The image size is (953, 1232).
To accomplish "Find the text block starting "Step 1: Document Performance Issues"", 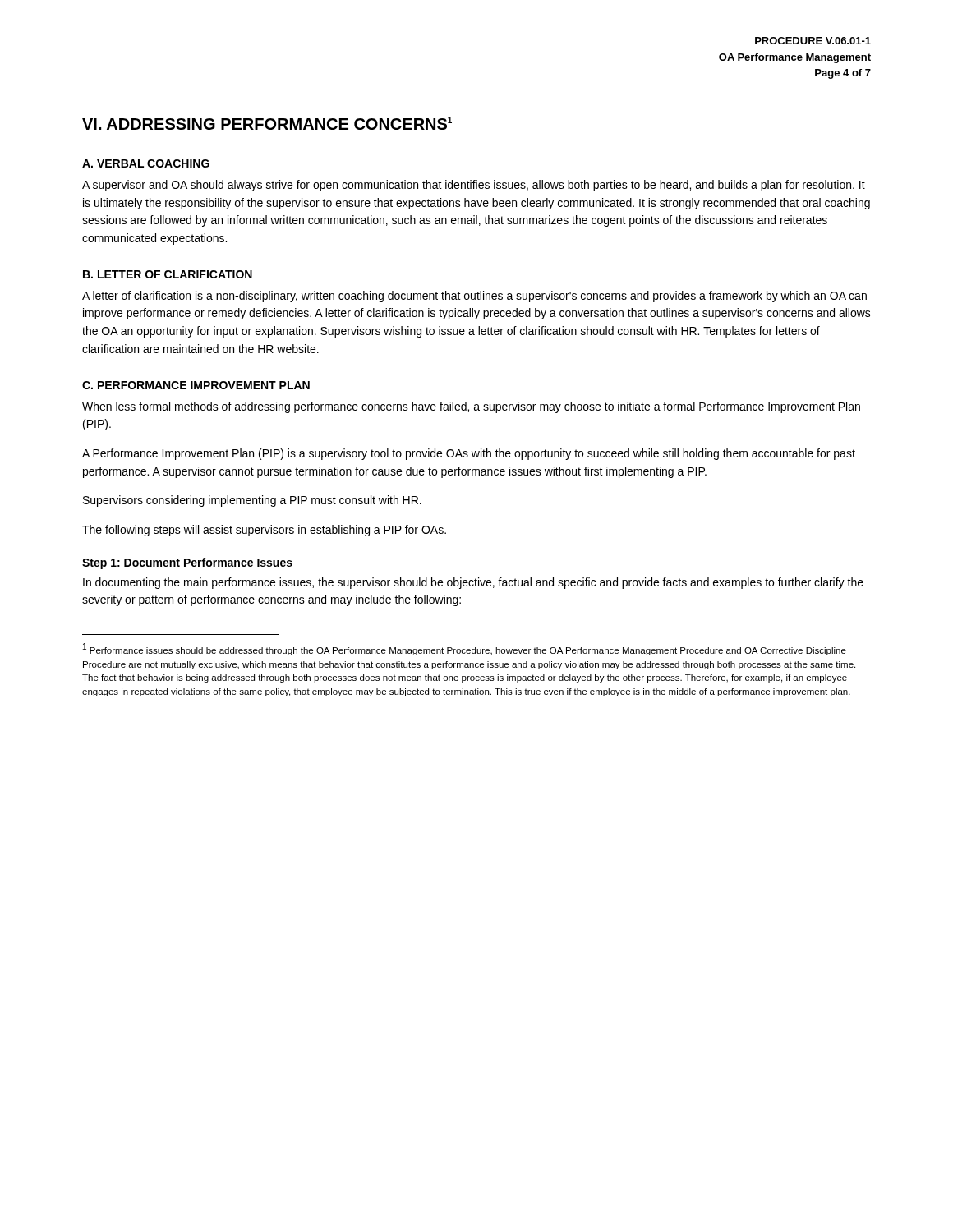I will point(187,562).
